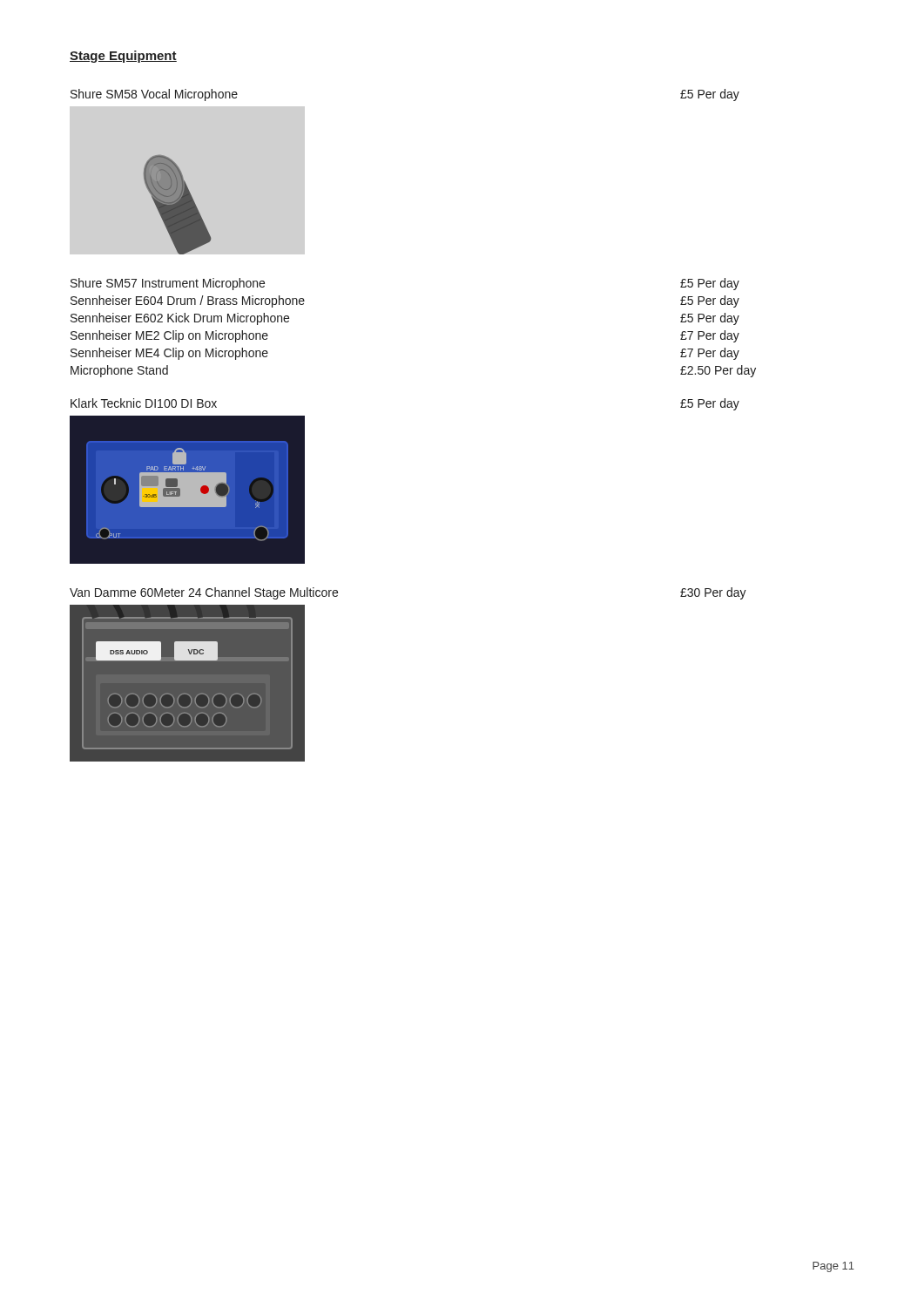Find "Sennheiser ME4 Clip on Microphone £7 Per day" on this page
Viewport: 924px width, 1307px height.
coord(166,355)
